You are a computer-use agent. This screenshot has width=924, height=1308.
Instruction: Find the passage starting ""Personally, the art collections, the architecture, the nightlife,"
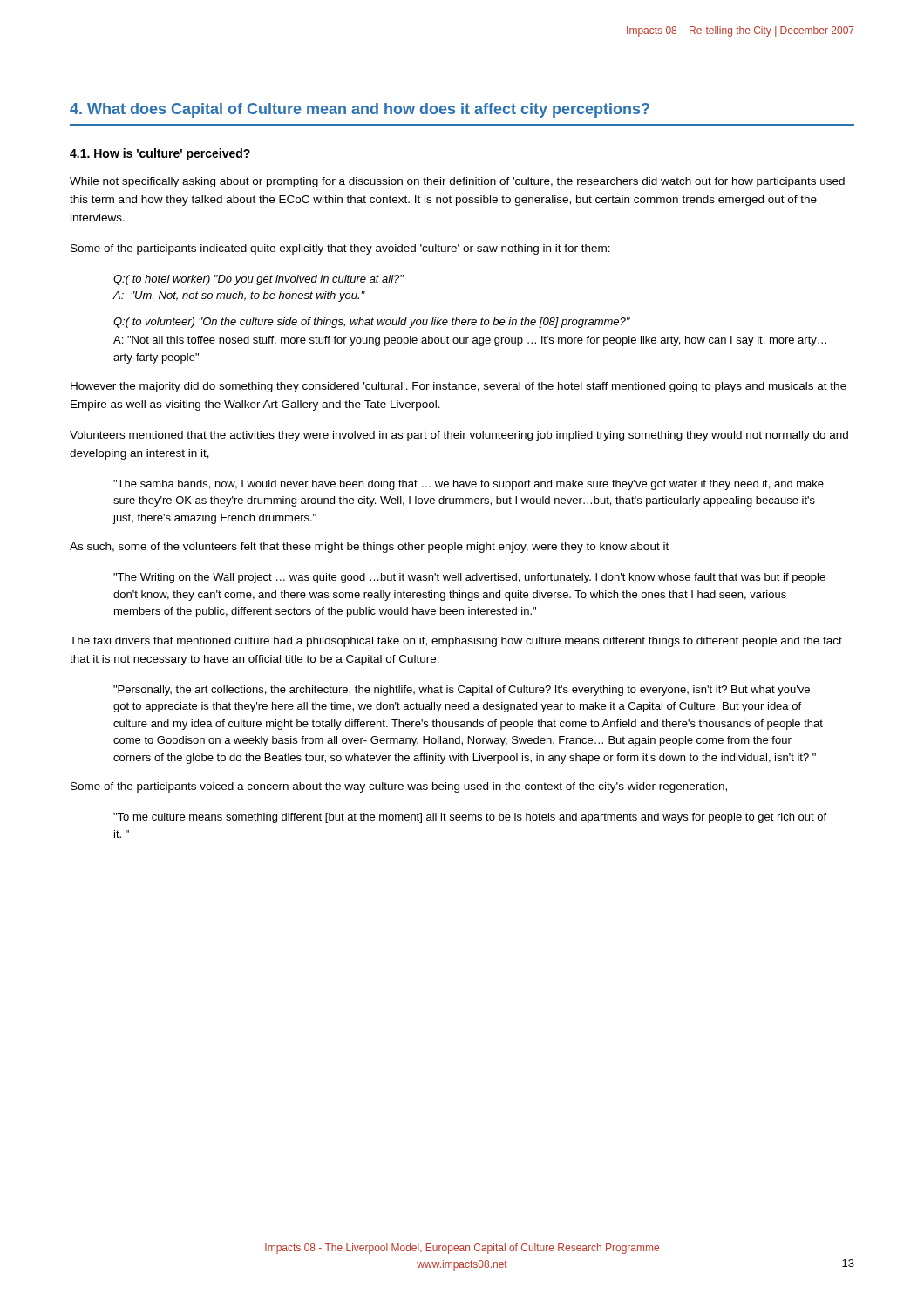click(468, 723)
